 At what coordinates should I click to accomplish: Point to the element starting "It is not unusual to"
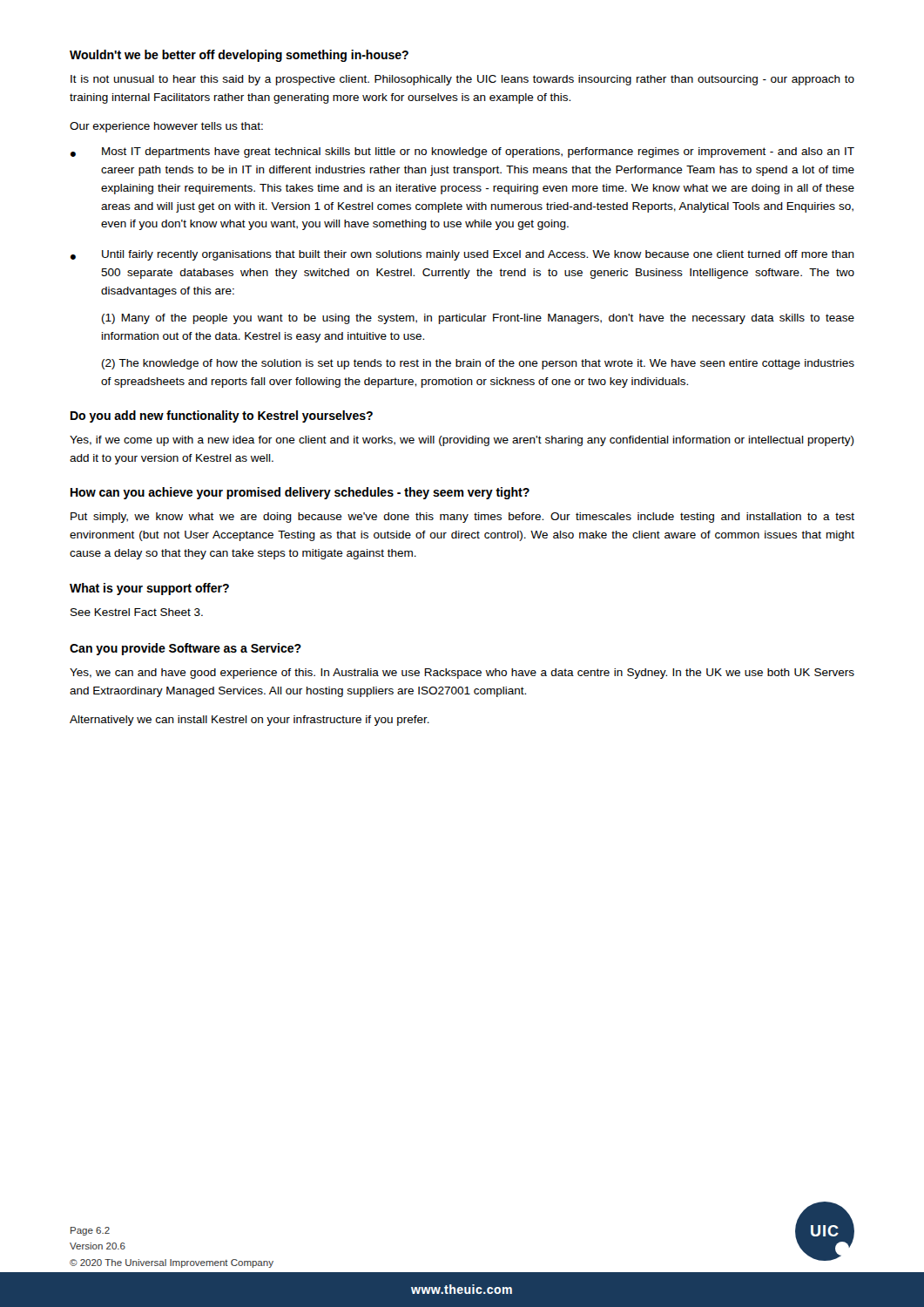click(462, 88)
